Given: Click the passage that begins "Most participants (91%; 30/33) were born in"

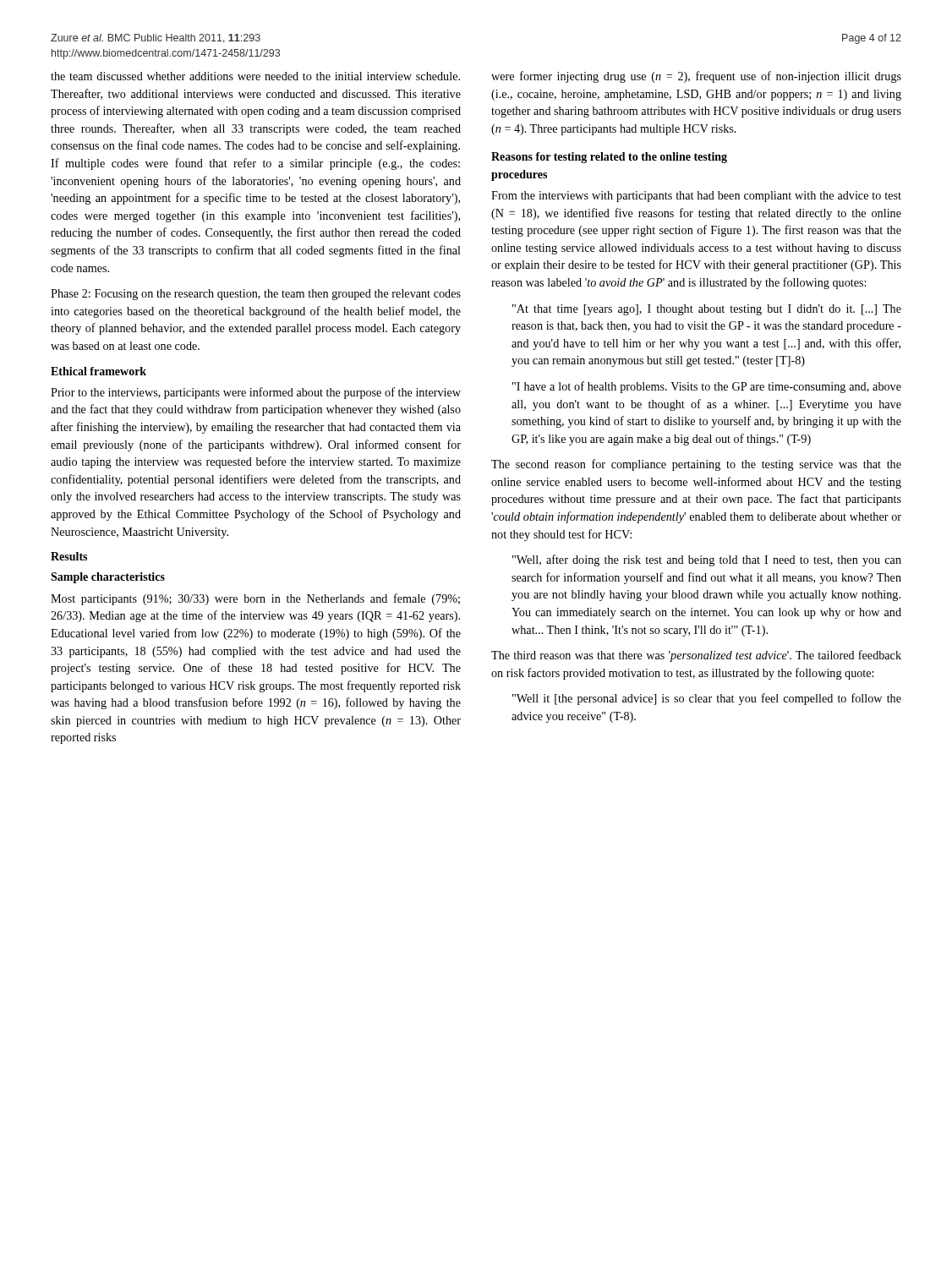Looking at the screenshot, I should coord(256,668).
